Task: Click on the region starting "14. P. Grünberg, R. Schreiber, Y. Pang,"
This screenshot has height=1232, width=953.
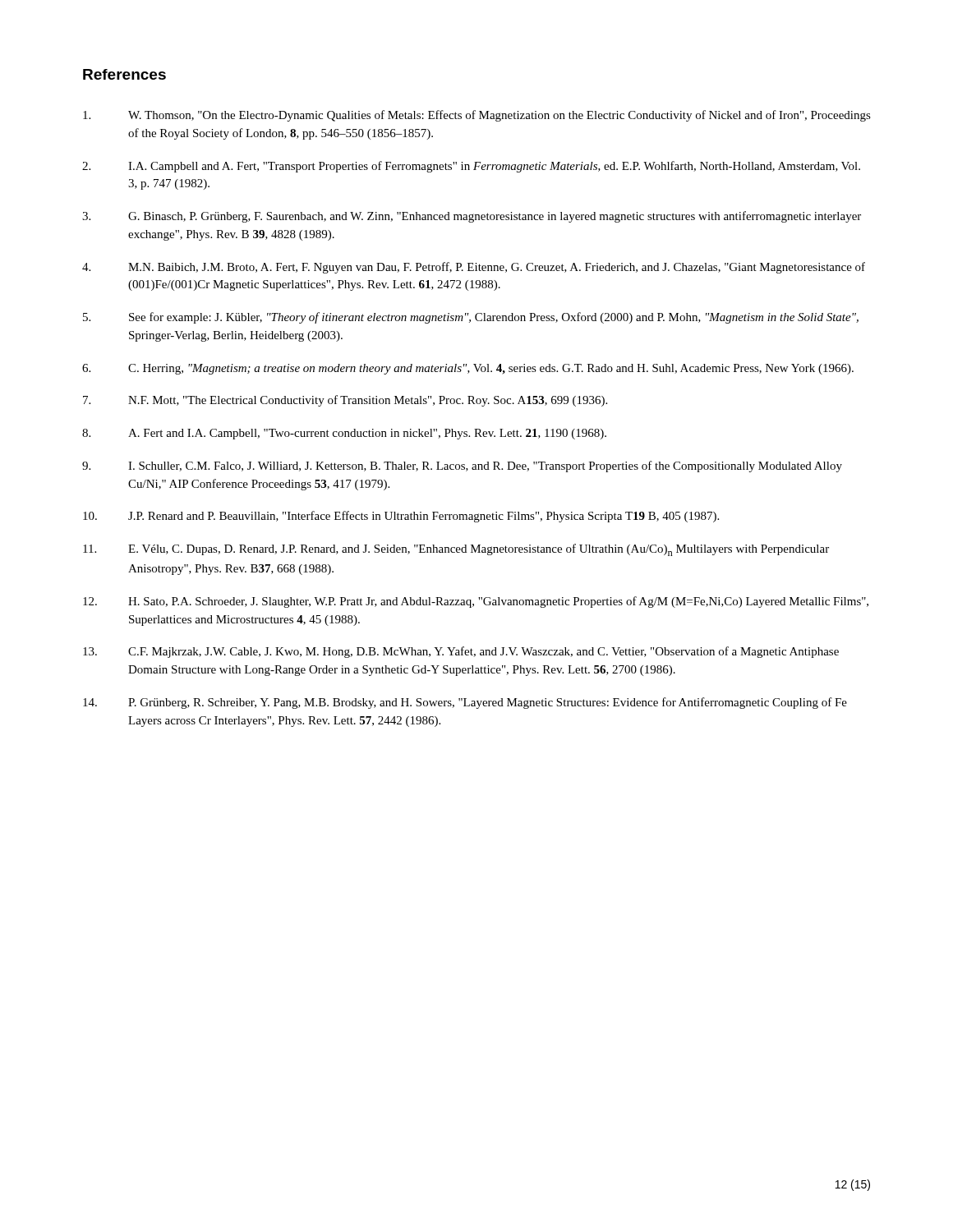Action: click(476, 712)
